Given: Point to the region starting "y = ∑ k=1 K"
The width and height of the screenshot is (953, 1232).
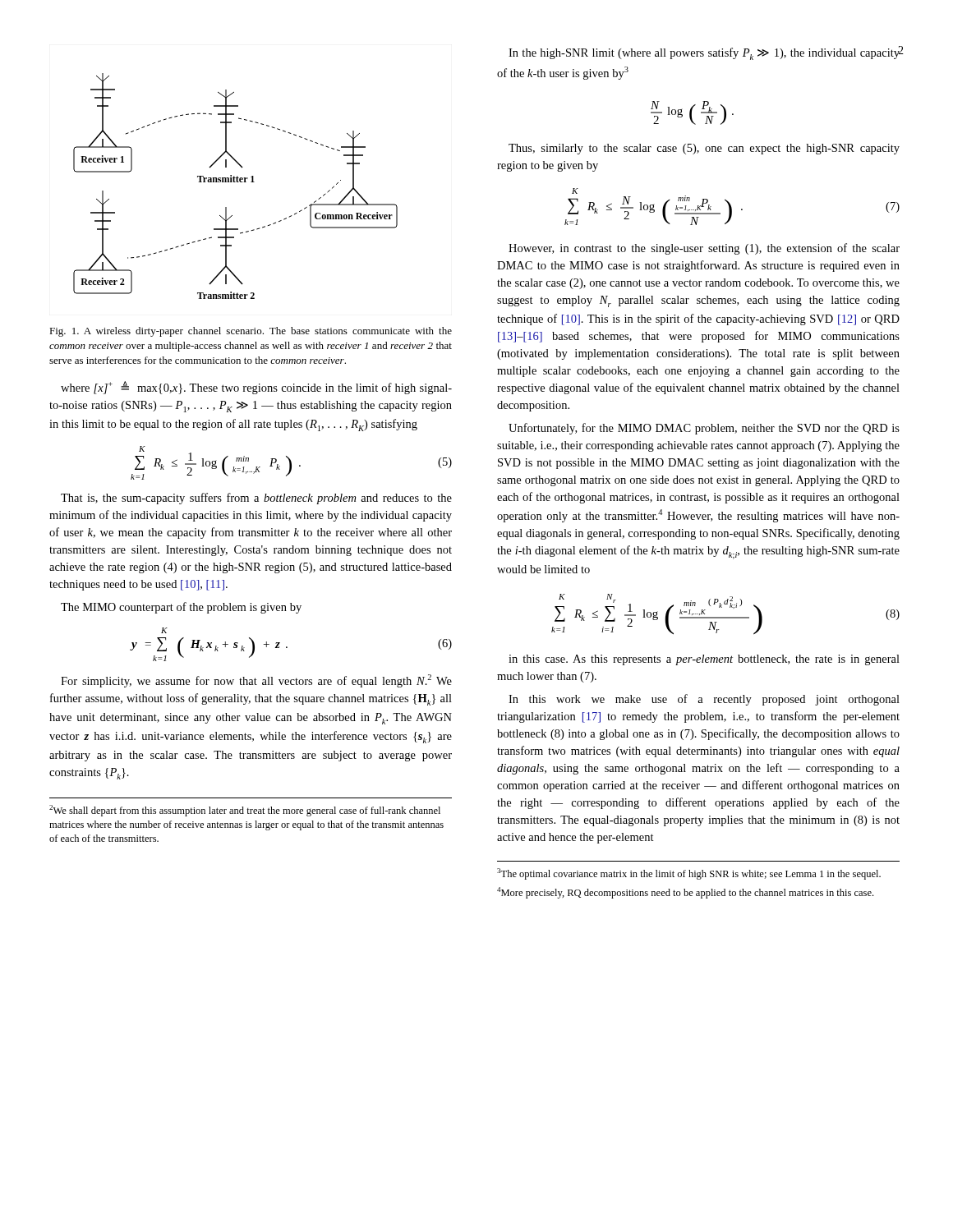Looking at the screenshot, I should point(290,643).
